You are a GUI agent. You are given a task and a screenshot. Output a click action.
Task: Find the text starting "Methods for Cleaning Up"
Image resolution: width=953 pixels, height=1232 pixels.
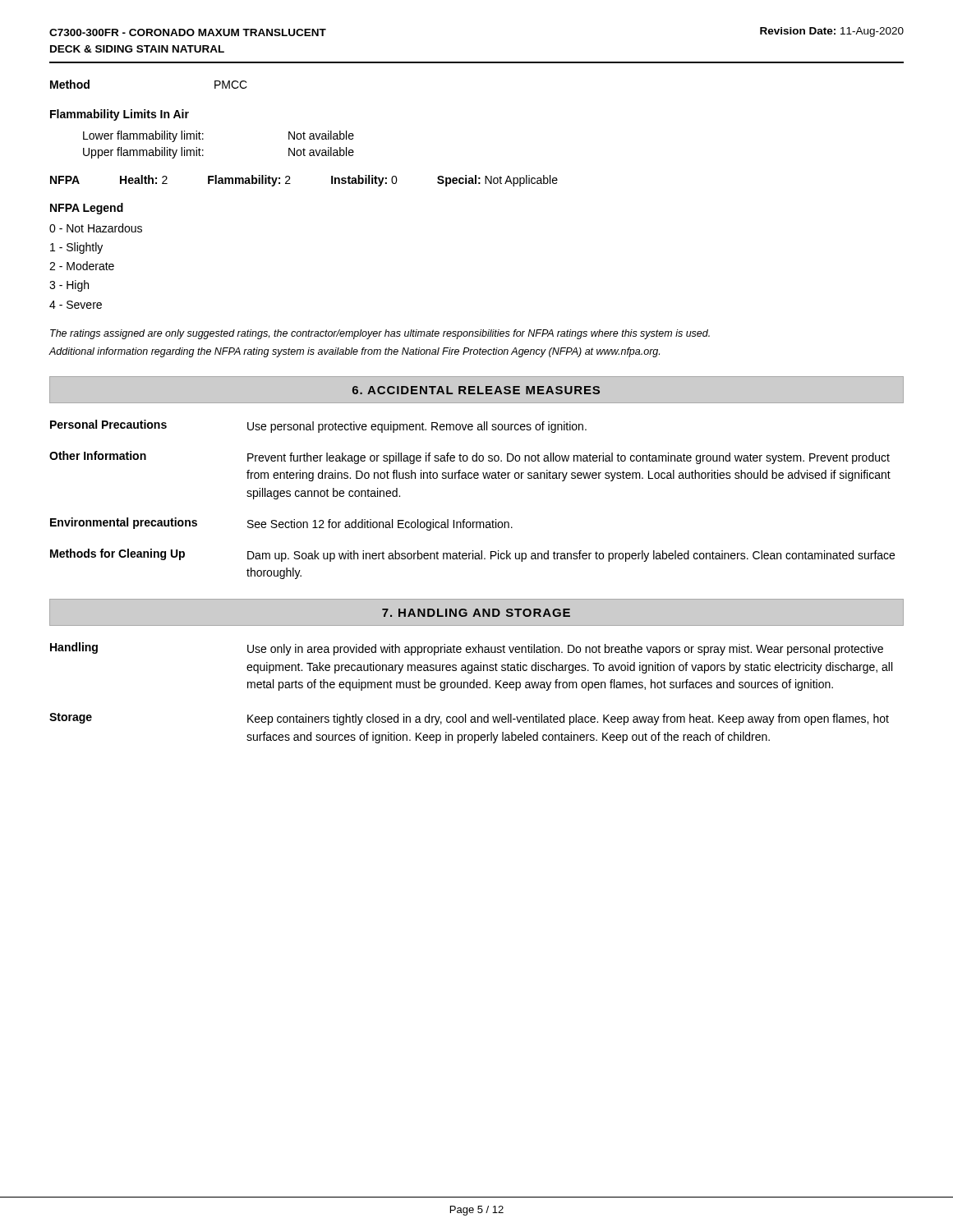tap(476, 564)
